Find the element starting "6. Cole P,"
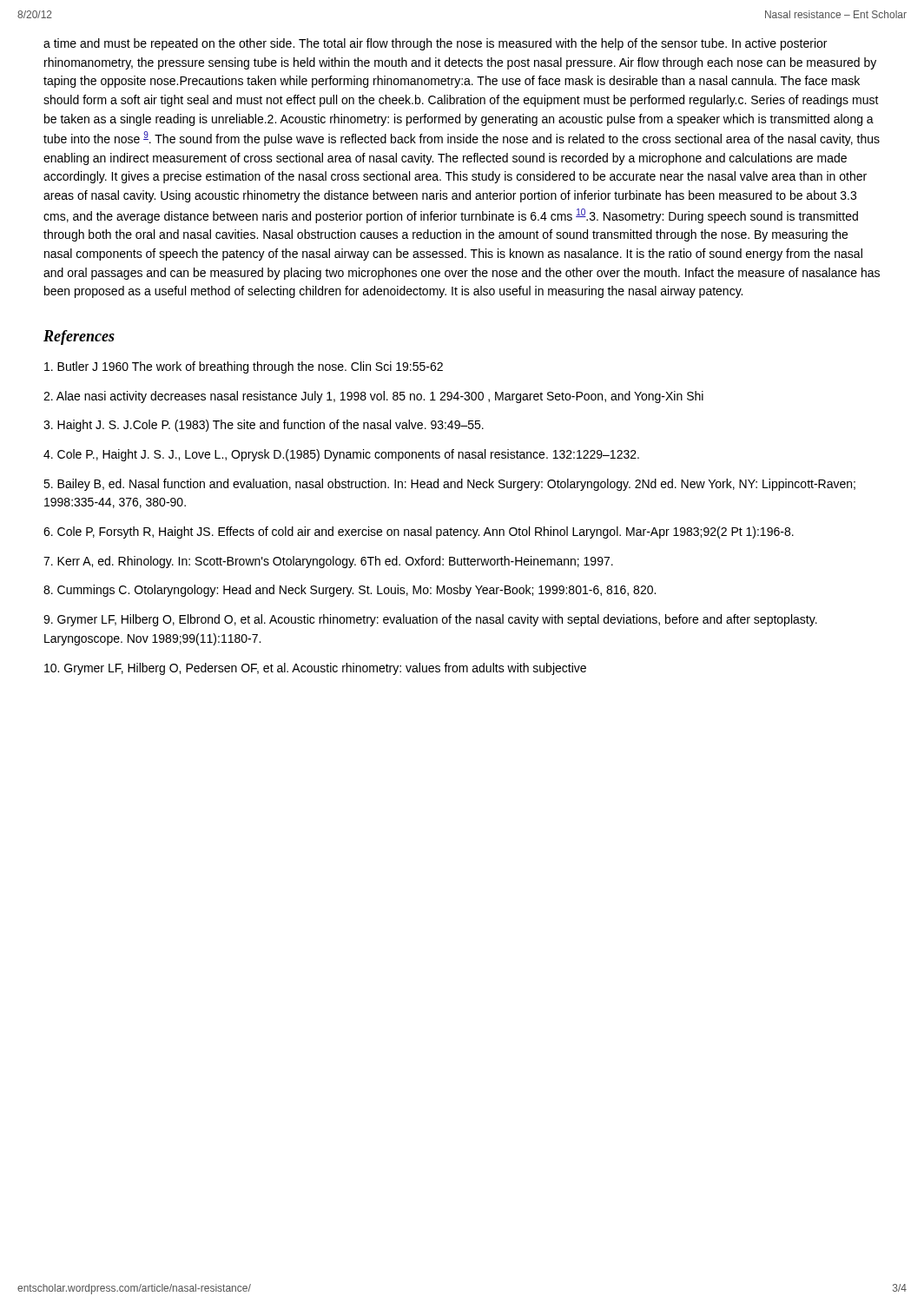Image resolution: width=924 pixels, height=1303 pixels. coord(419,532)
